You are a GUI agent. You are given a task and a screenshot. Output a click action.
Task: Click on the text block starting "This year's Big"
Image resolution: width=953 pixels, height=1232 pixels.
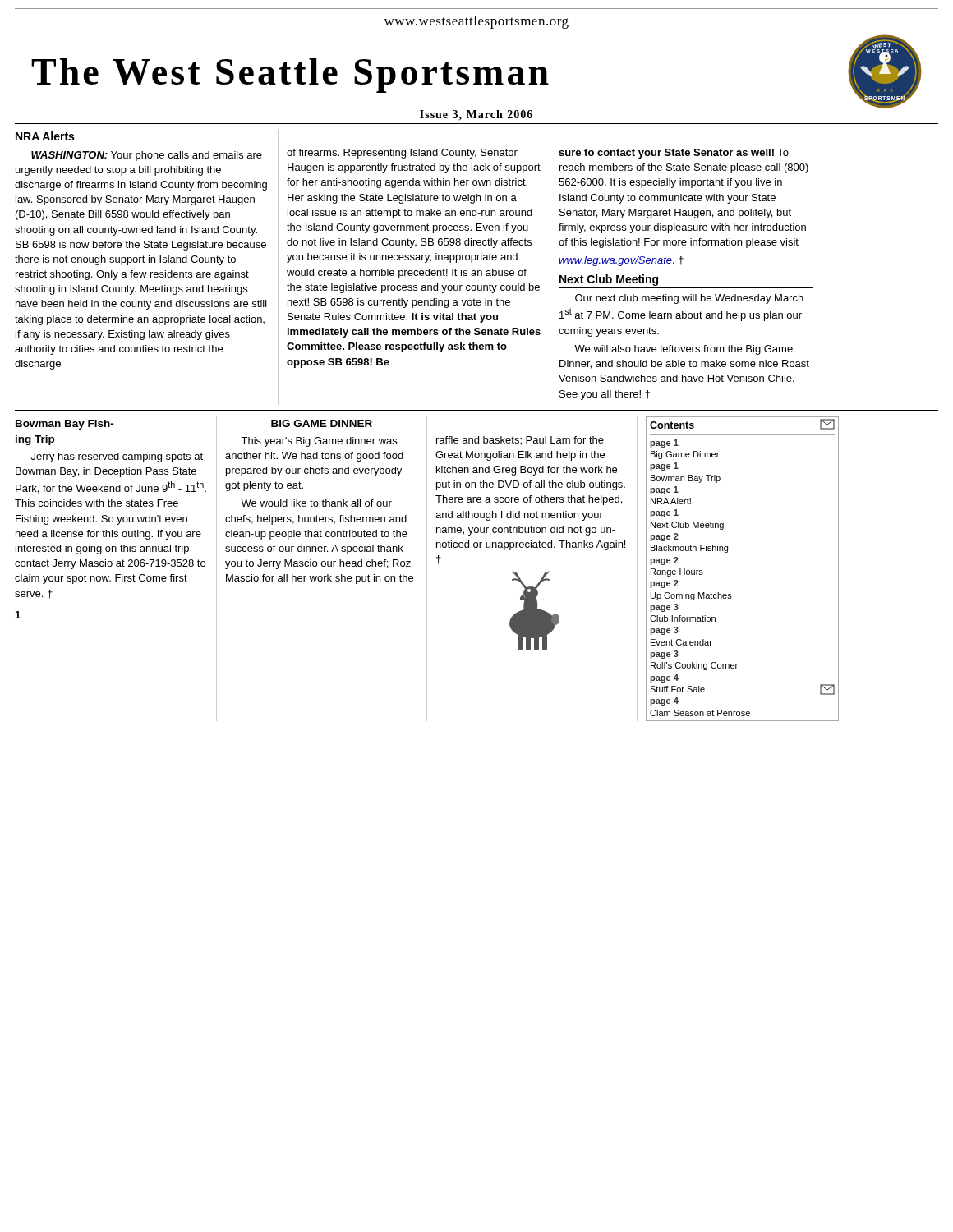(x=314, y=463)
